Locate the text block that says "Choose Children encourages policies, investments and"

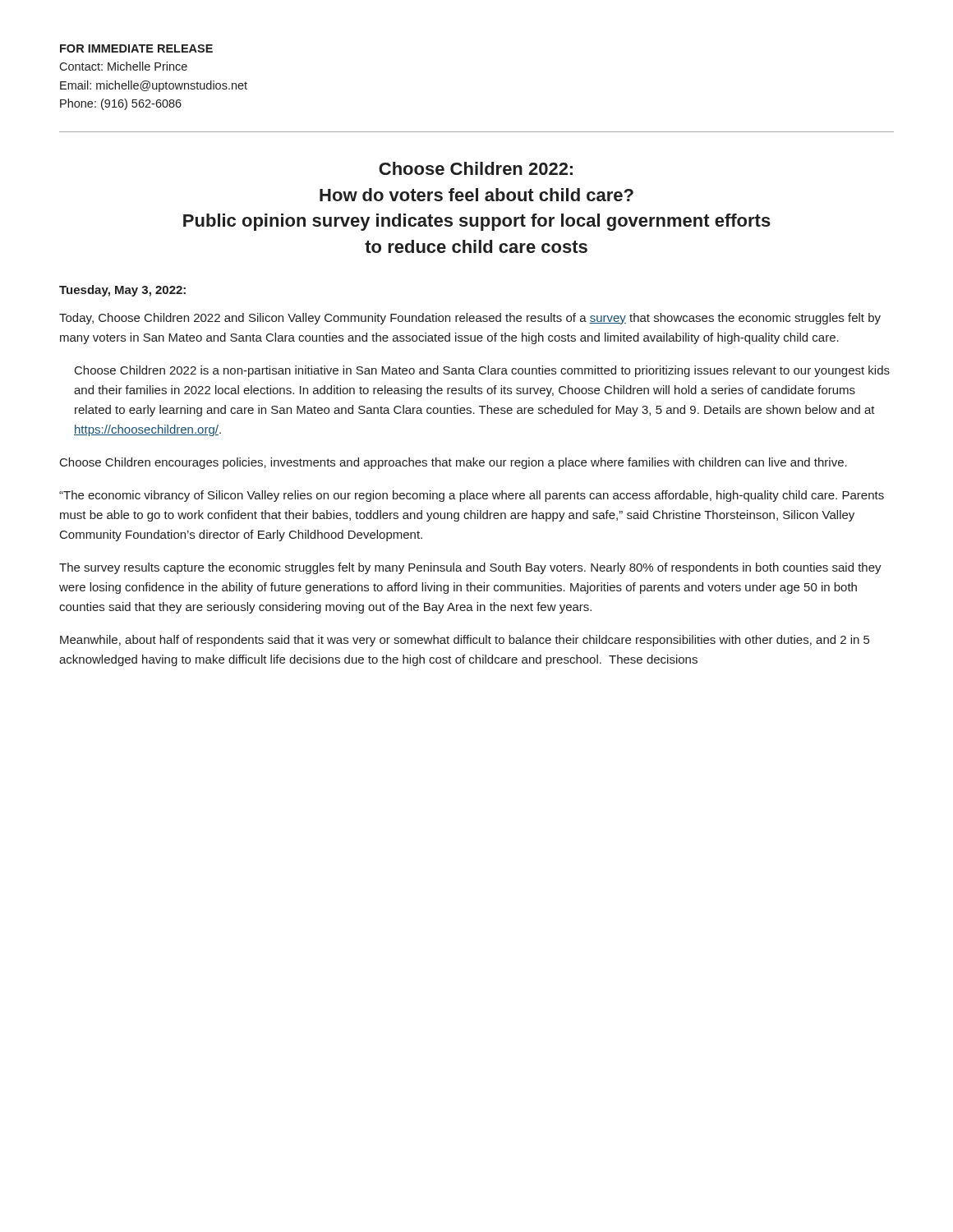coord(453,462)
